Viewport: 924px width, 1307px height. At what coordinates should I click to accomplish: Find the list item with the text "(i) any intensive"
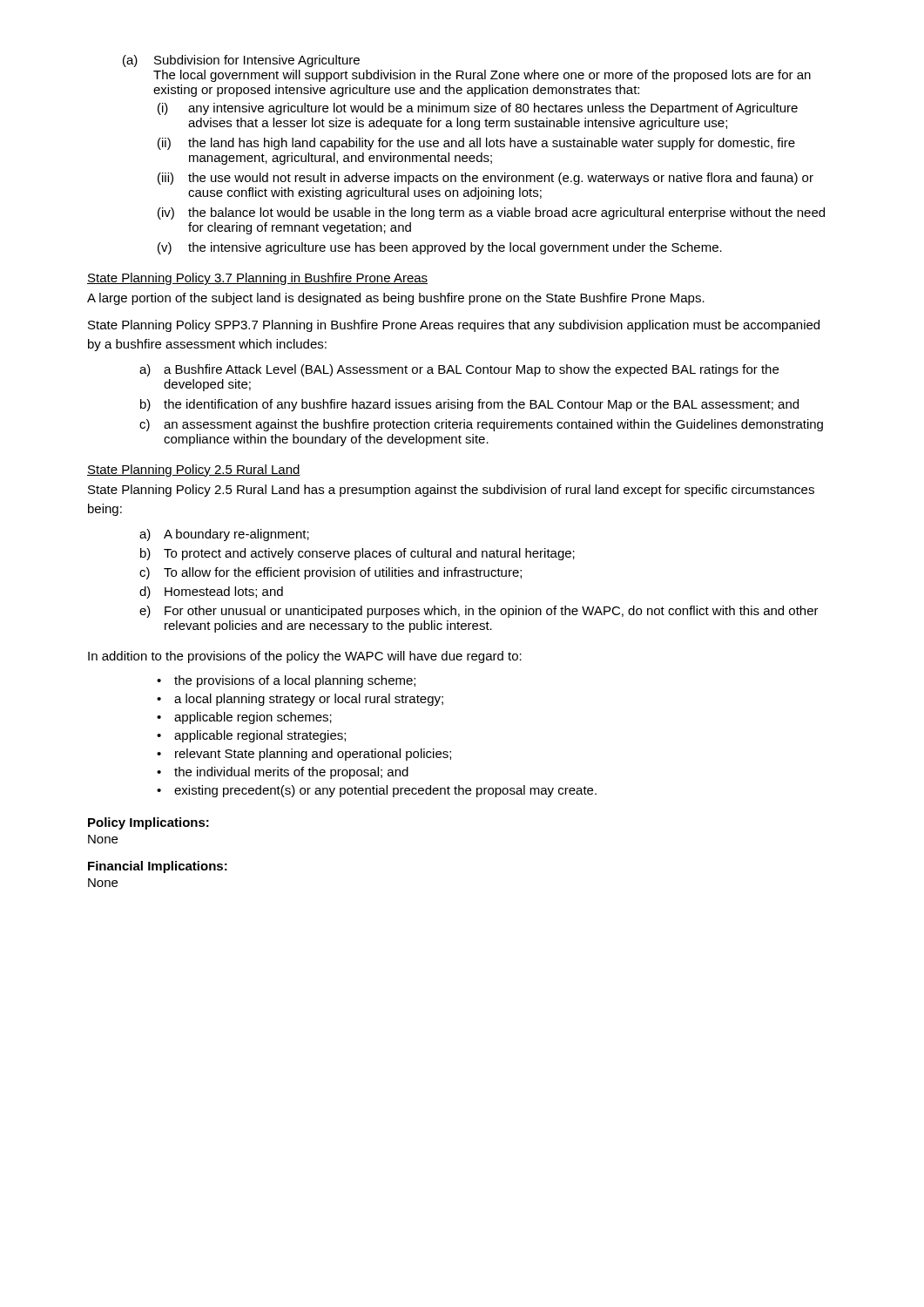[497, 115]
